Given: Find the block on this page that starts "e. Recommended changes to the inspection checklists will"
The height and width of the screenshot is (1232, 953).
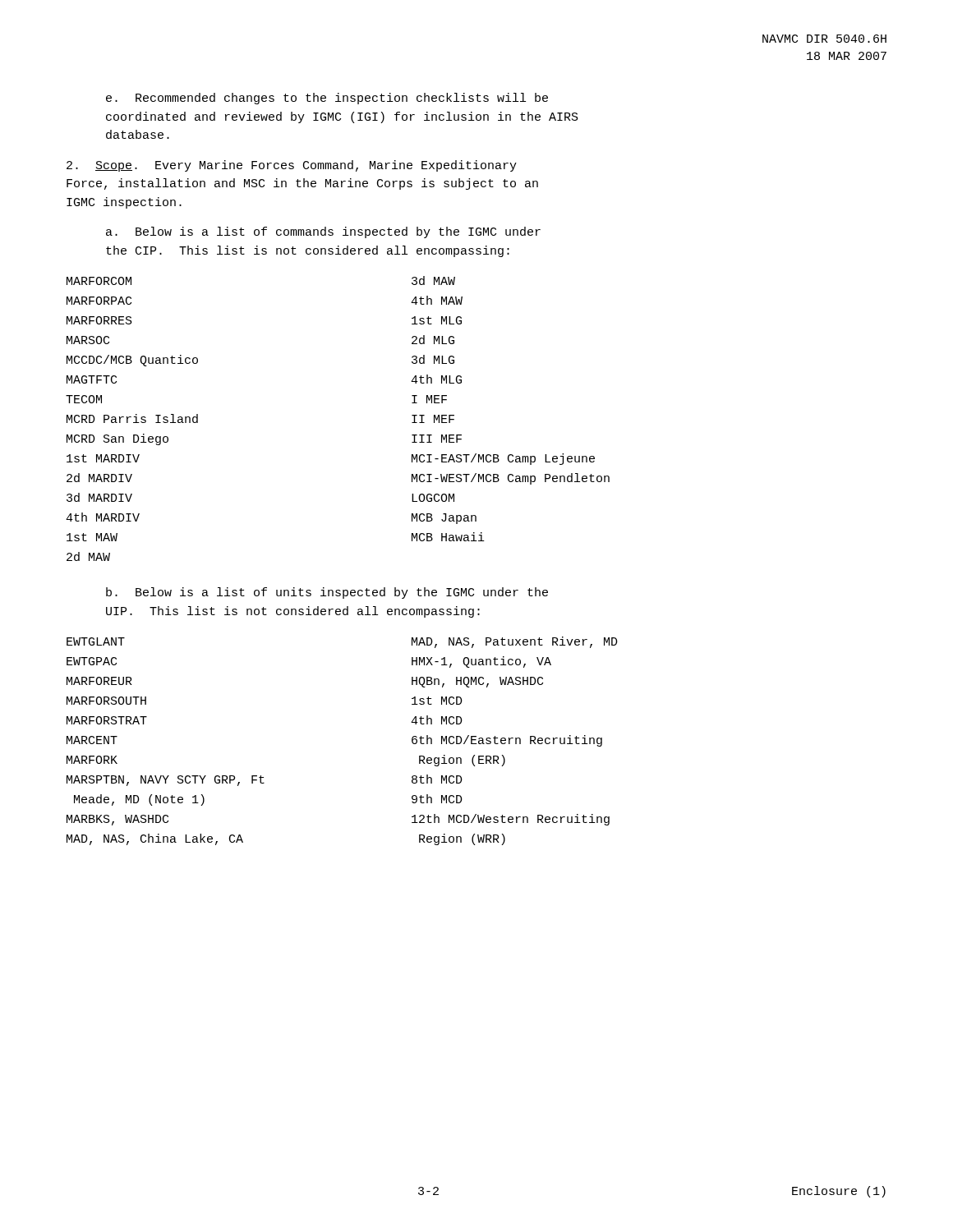Looking at the screenshot, I should tap(342, 117).
